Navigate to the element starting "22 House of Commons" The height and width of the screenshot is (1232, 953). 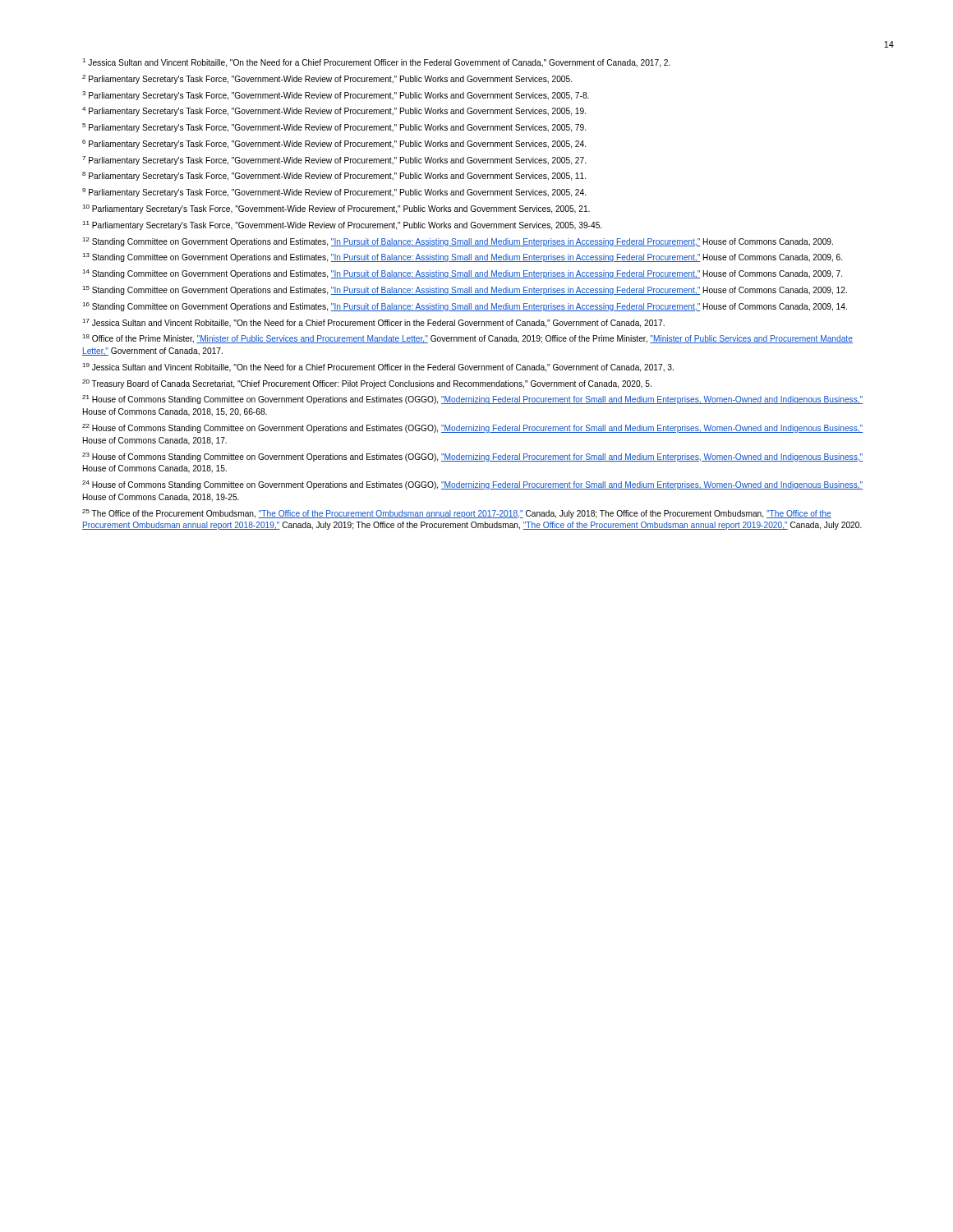click(472, 434)
